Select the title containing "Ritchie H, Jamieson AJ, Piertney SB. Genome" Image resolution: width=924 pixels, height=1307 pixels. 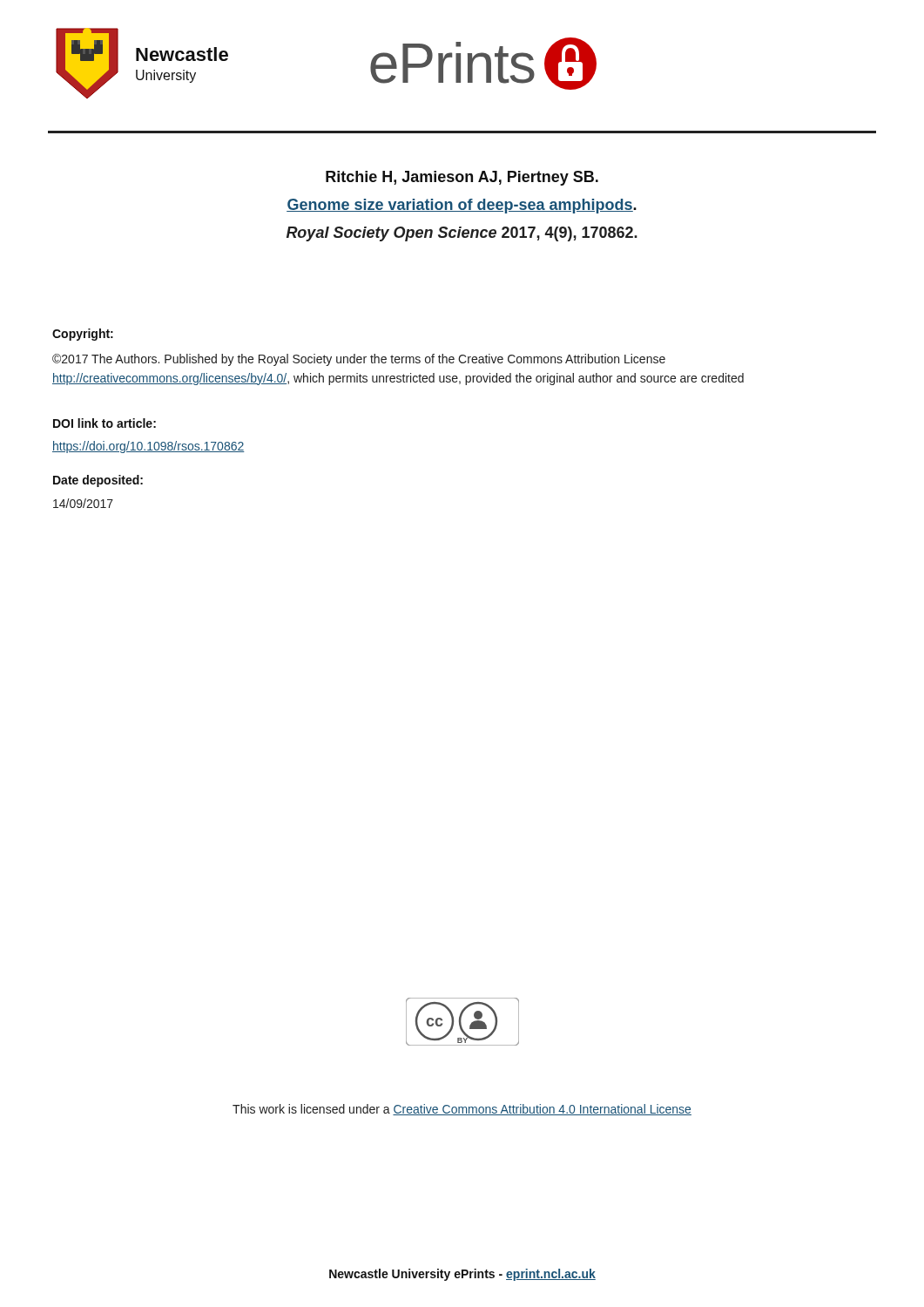pos(462,206)
